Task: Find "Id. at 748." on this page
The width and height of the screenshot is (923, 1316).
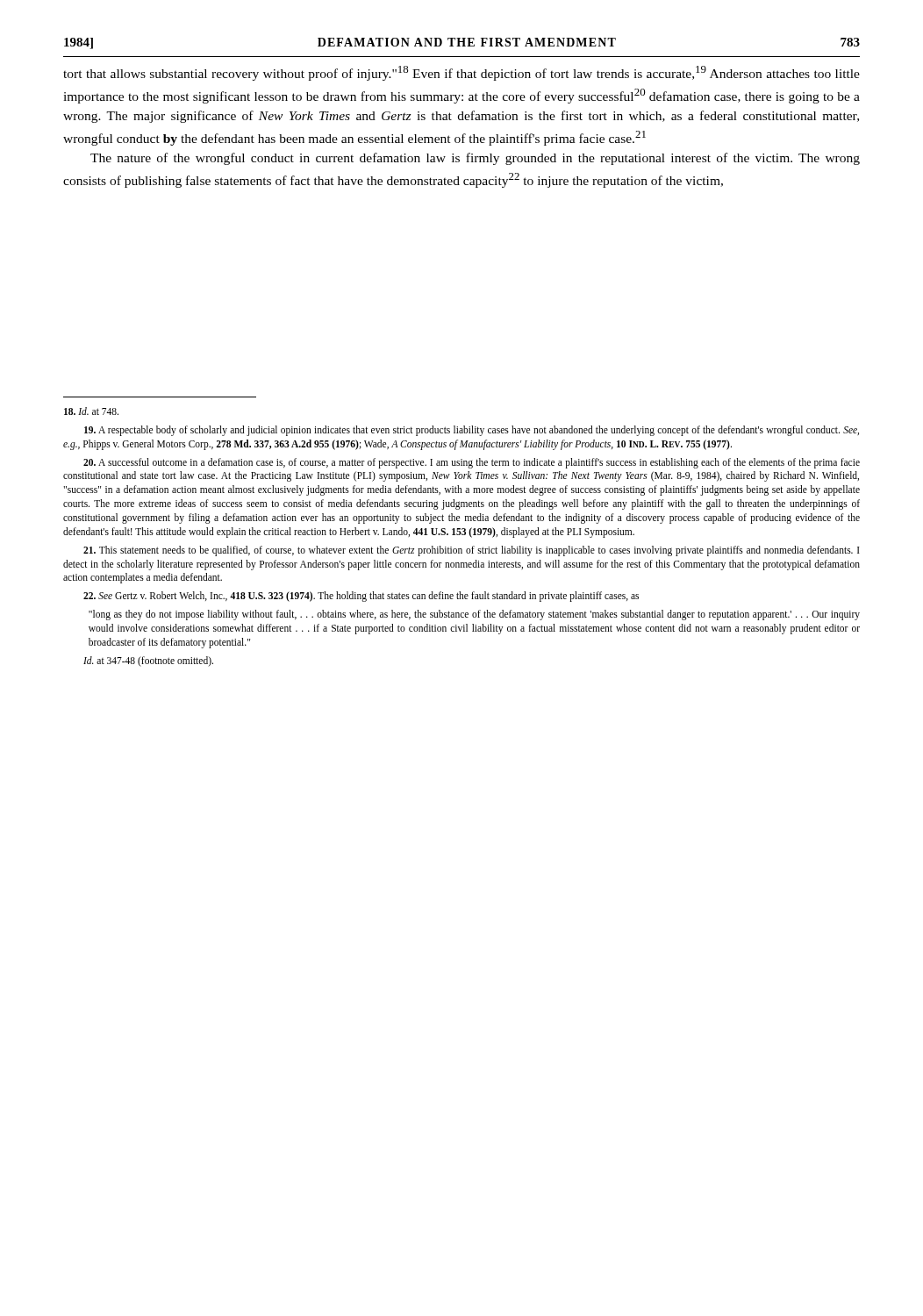Action: coord(91,411)
